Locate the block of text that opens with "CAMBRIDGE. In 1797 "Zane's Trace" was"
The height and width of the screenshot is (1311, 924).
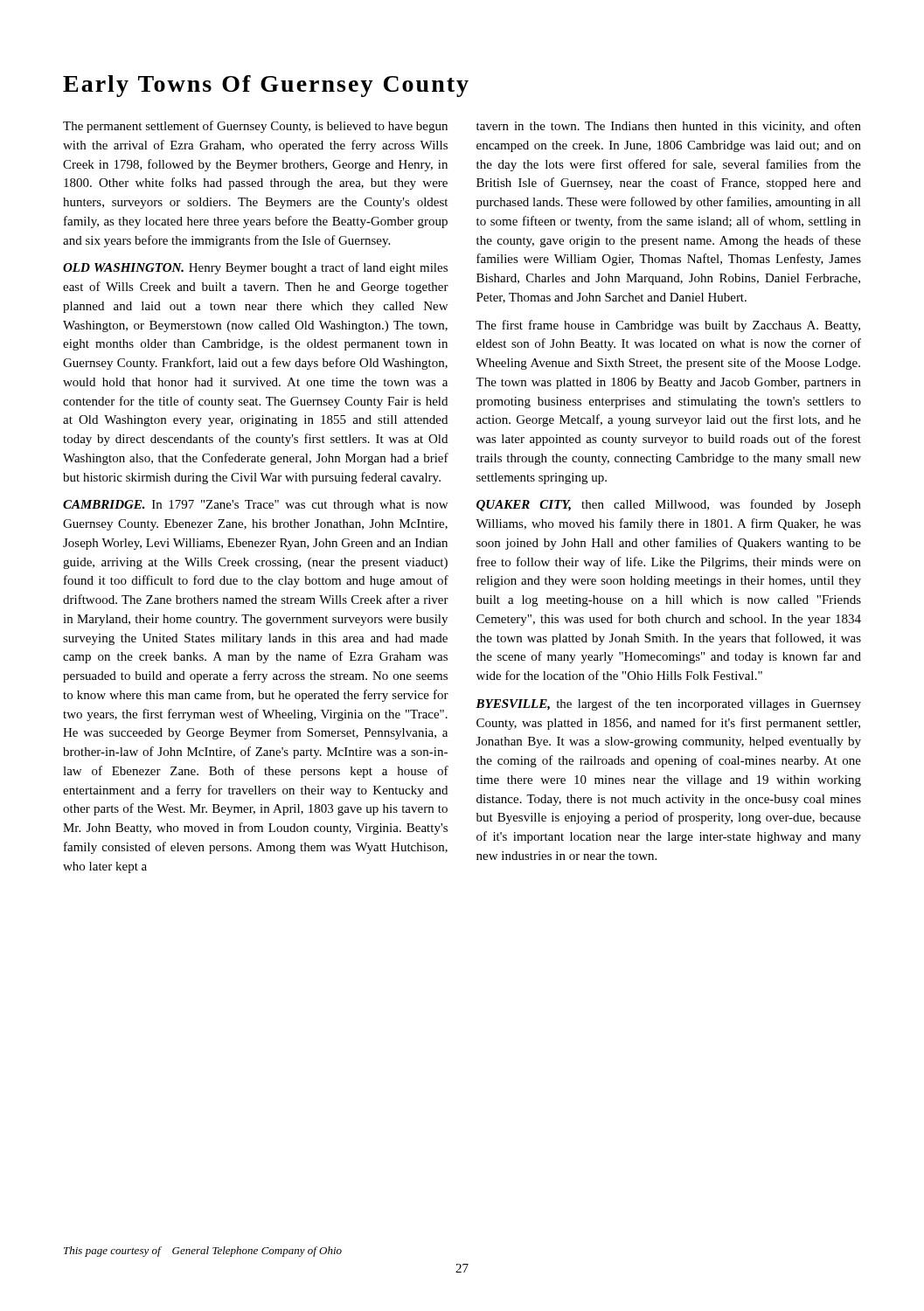click(255, 686)
